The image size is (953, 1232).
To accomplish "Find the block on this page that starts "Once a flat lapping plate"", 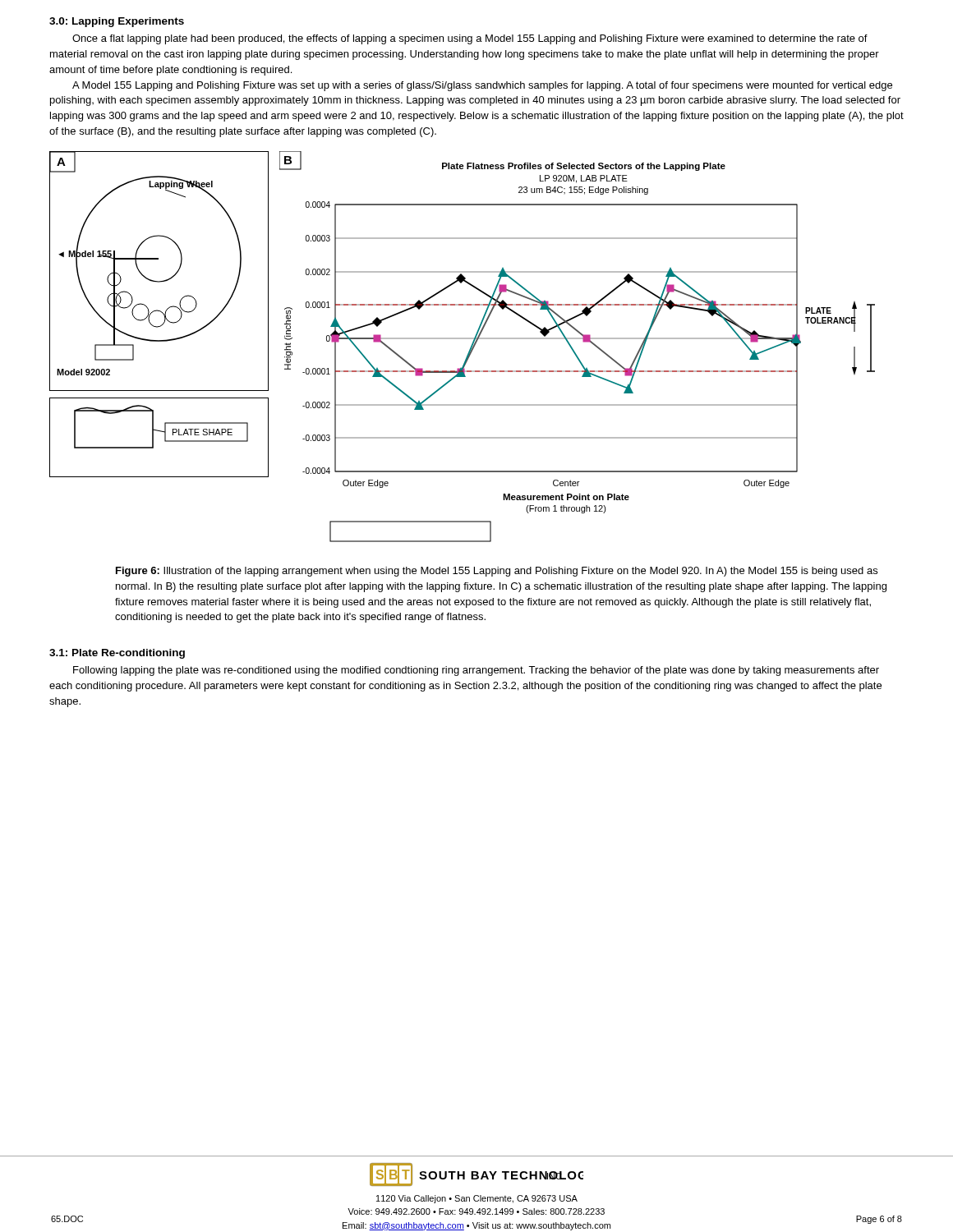I will click(464, 54).
